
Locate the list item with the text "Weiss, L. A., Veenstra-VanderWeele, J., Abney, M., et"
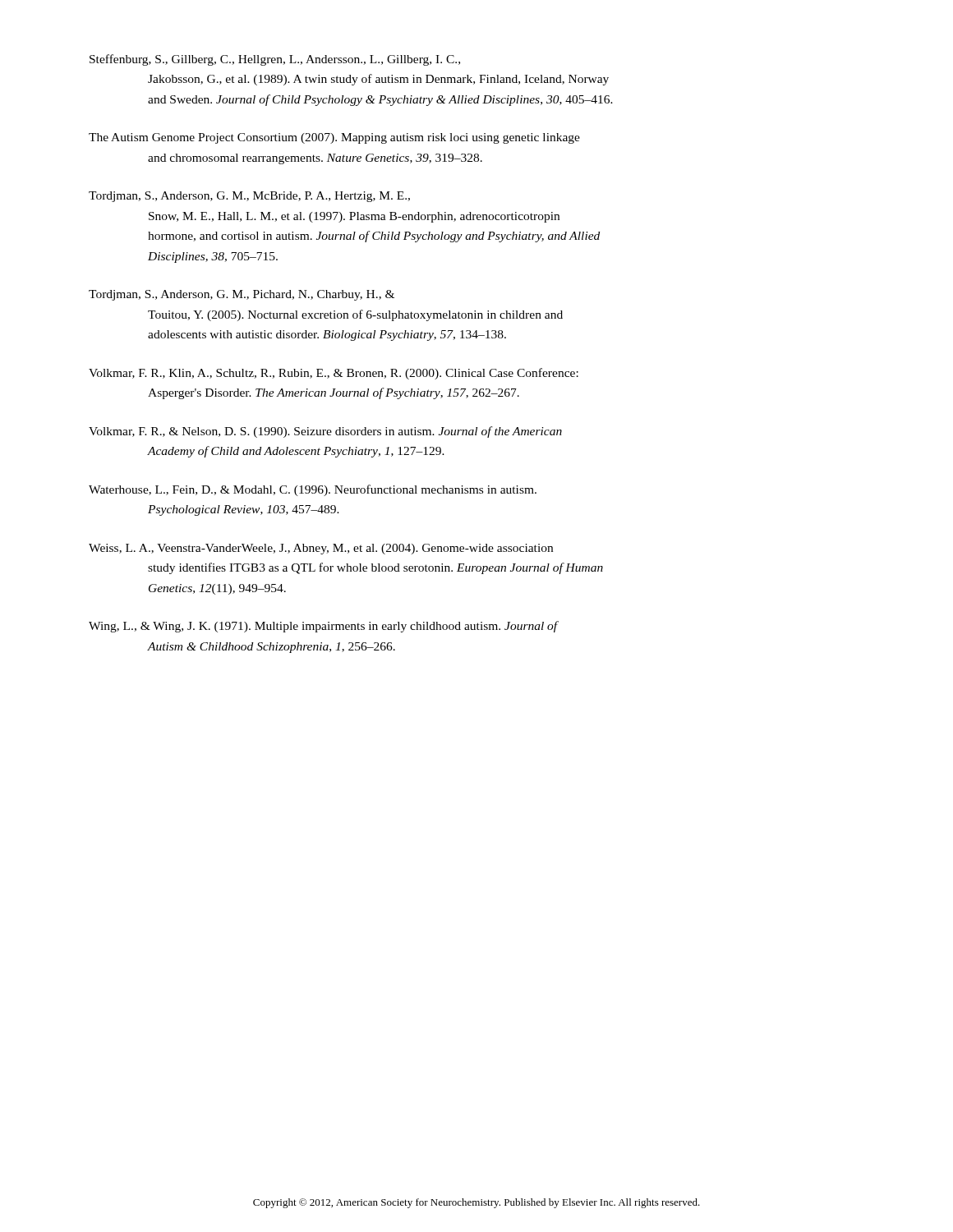[484, 568]
